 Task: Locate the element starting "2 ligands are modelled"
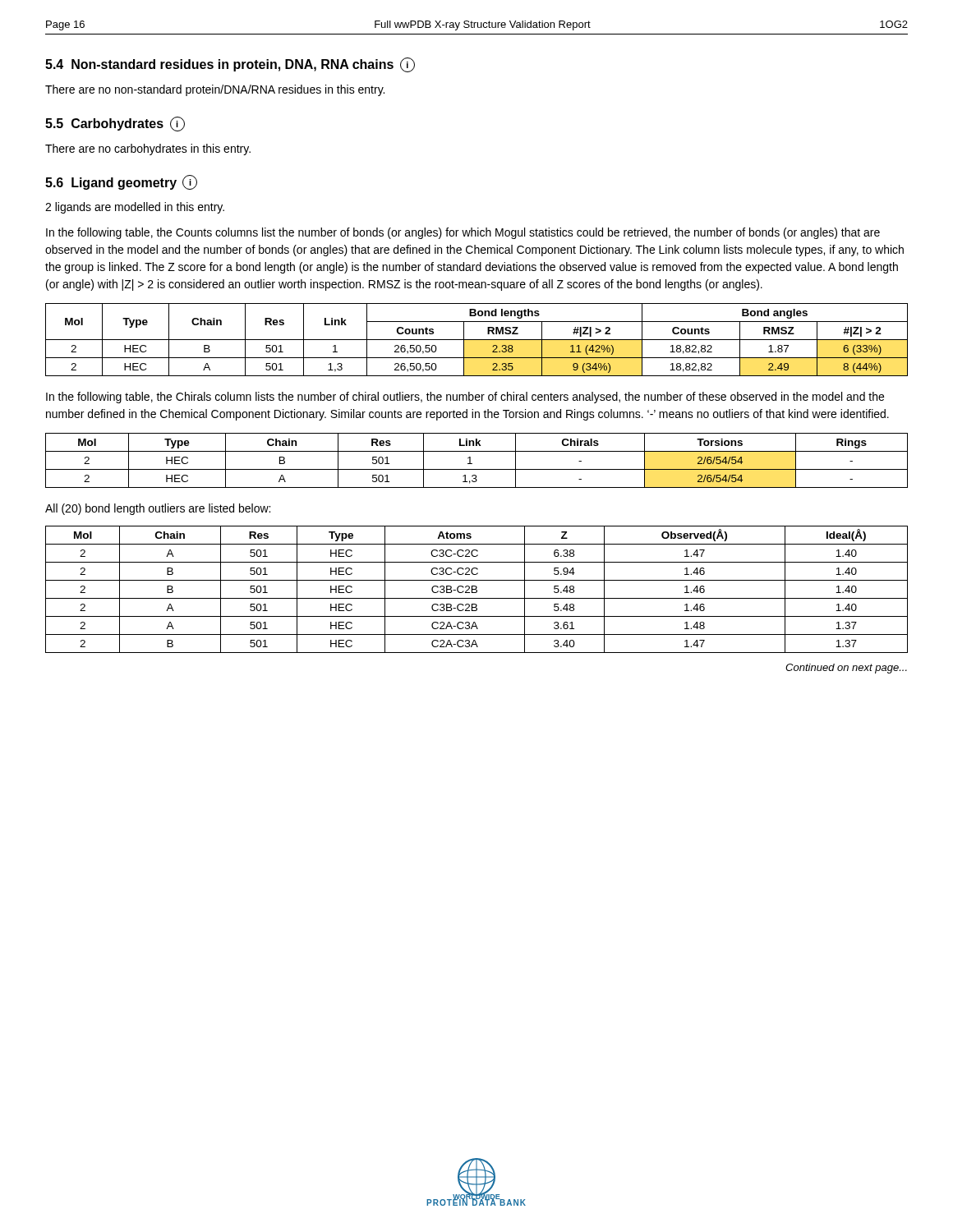coord(135,208)
